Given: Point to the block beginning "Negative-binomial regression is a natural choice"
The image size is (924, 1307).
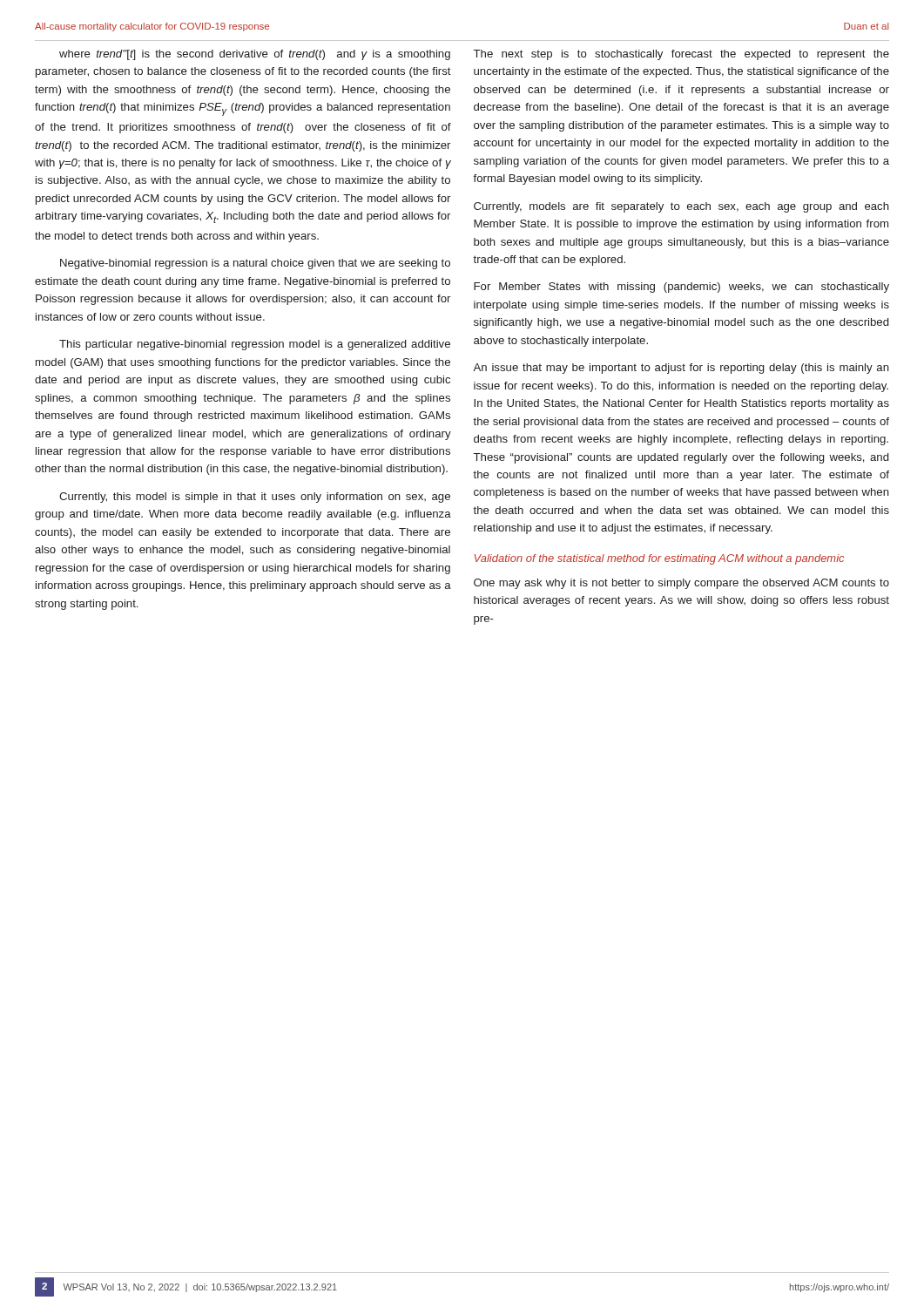Looking at the screenshot, I should tap(243, 290).
